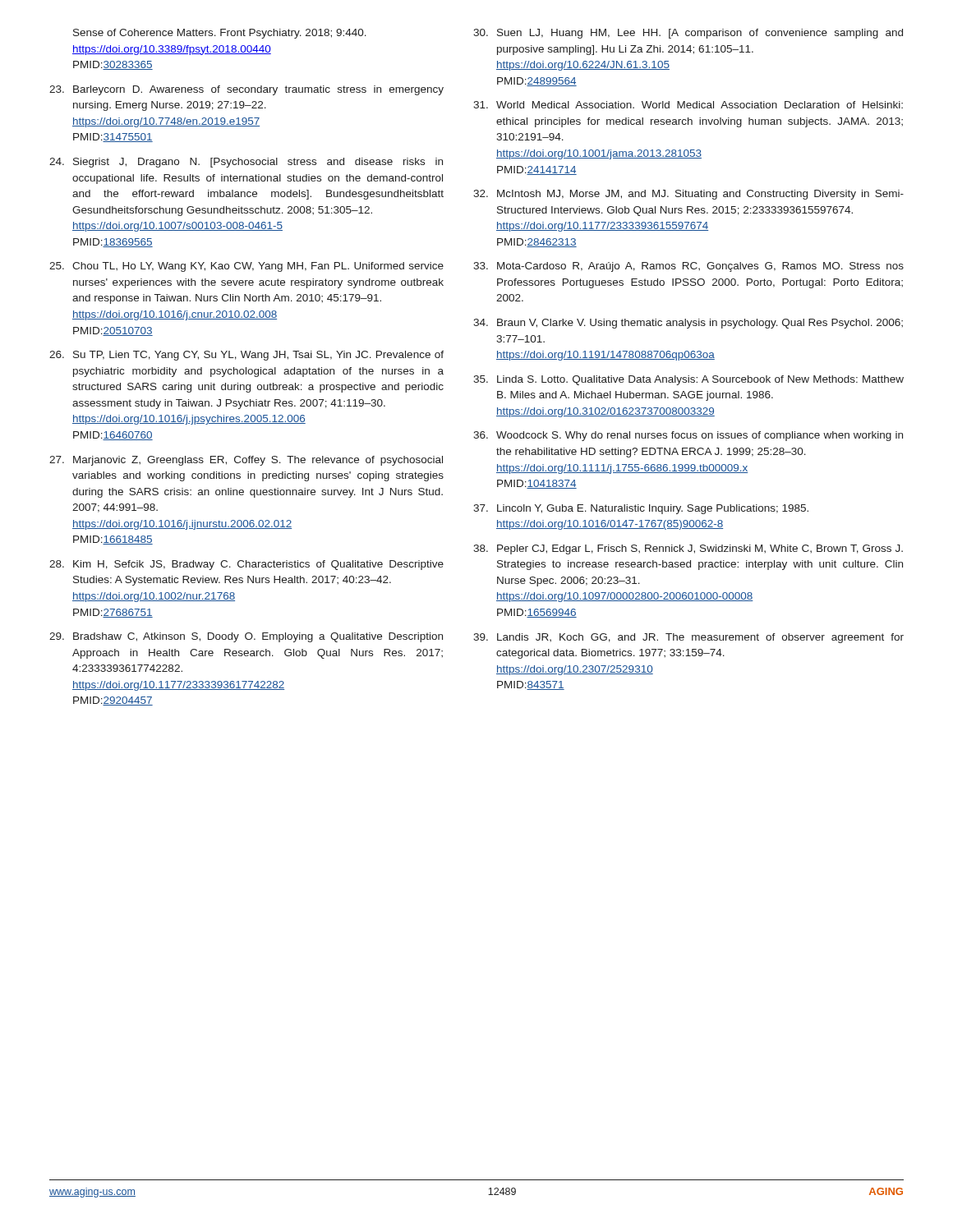Click on the text block starting "28. Kim H, Sefcik JS, Bradway C. Characteristics"
953x1232 pixels.
coord(246,588)
